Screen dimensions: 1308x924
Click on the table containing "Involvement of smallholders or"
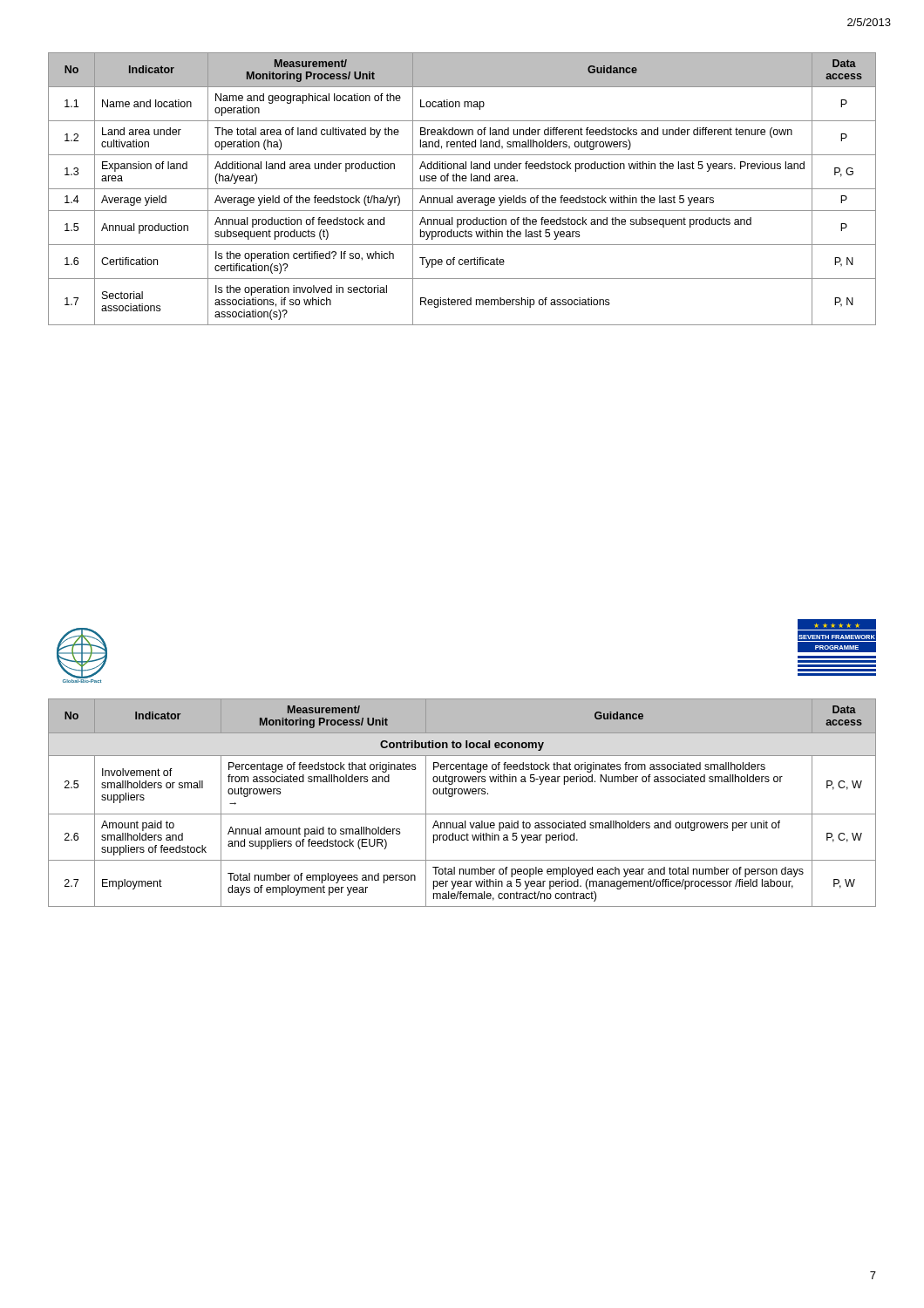(462, 803)
